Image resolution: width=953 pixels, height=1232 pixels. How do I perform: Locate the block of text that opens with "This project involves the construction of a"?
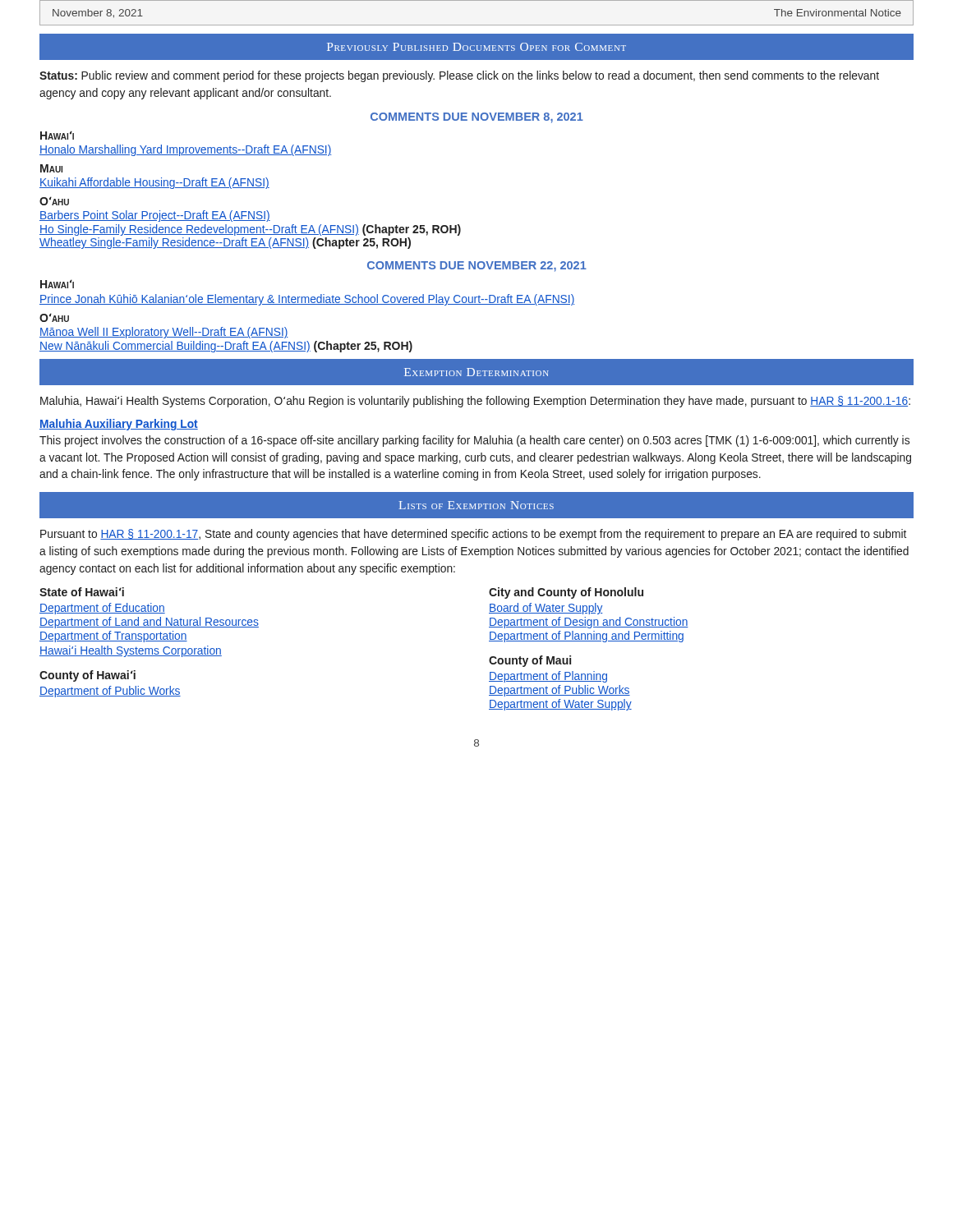476,458
